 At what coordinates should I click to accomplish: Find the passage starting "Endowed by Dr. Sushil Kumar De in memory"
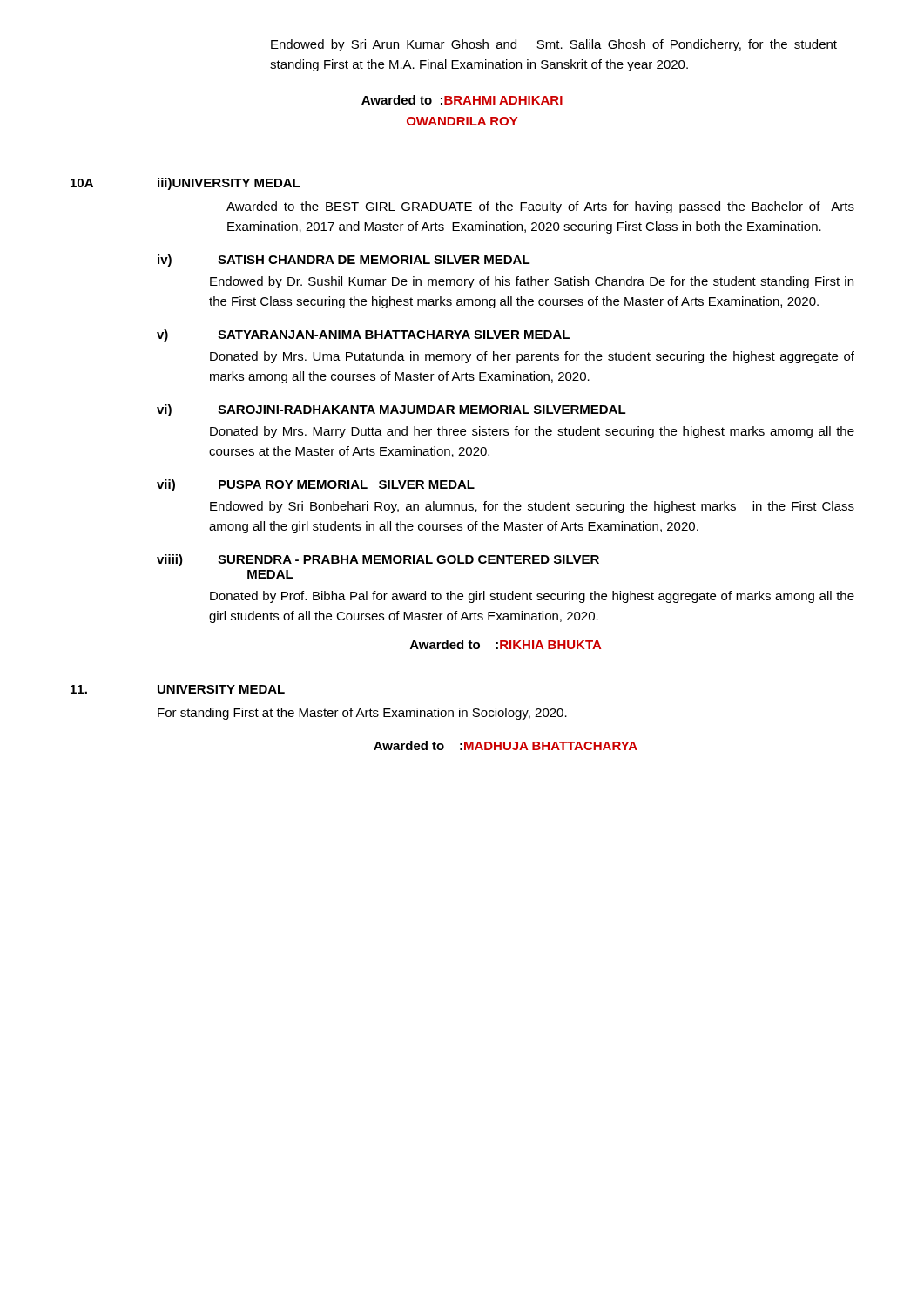click(532, 291)
